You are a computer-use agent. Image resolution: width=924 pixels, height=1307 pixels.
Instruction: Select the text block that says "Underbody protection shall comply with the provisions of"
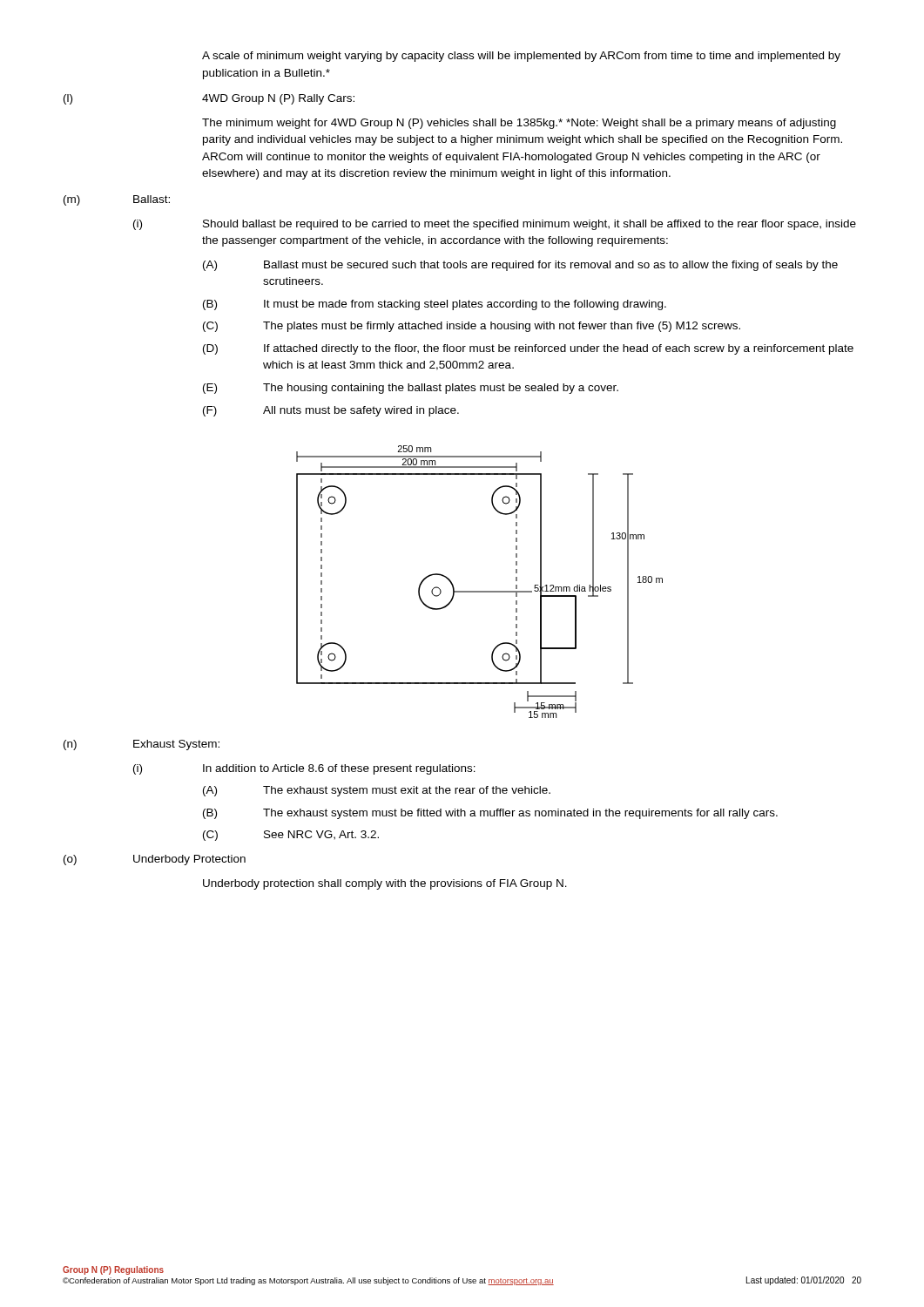[385, 883]
